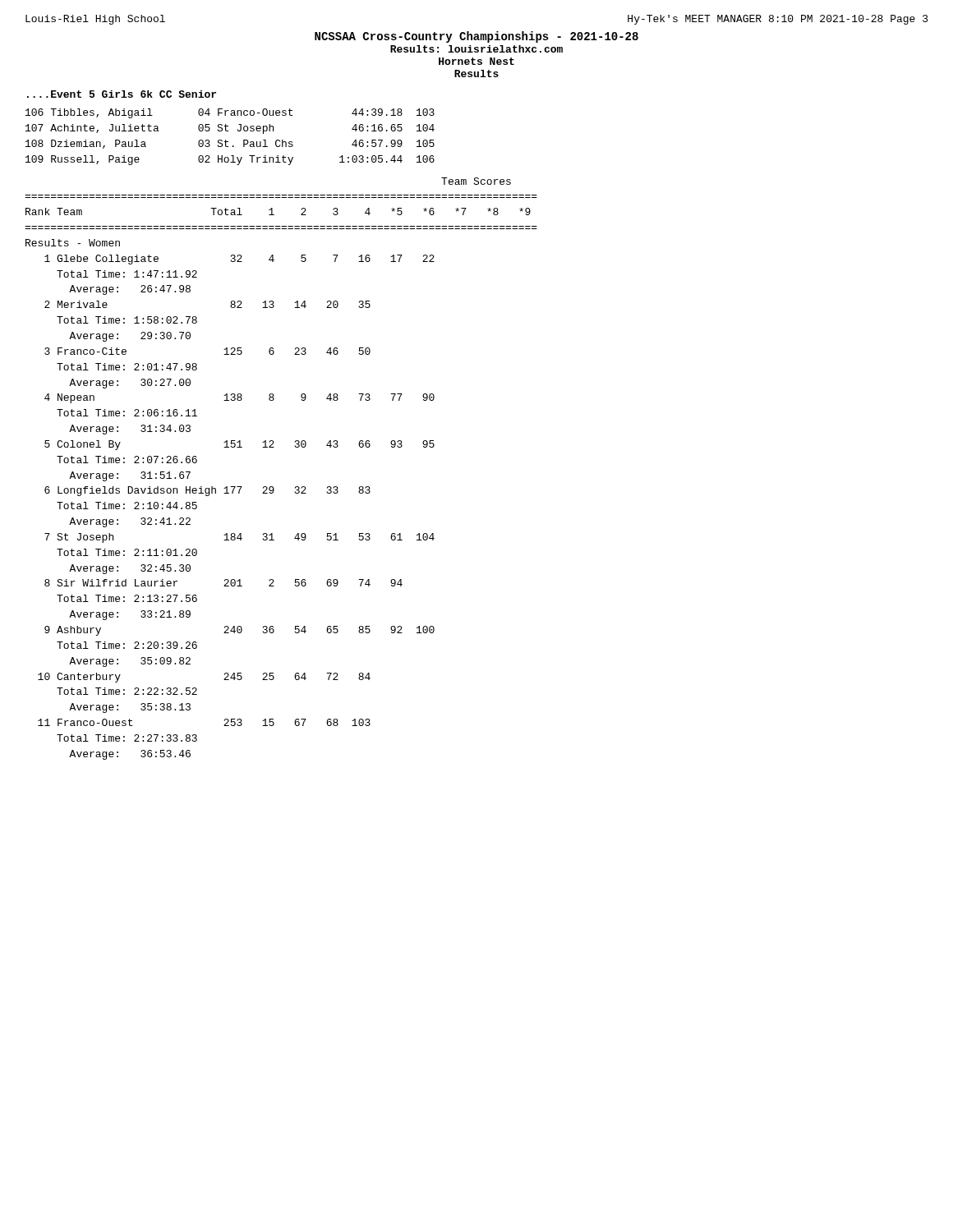The width and height of the screenshot is (953, 1232).
Task: Navigate to the block starting "Results: louisrielathxc.com"
Action: (476, 50)
